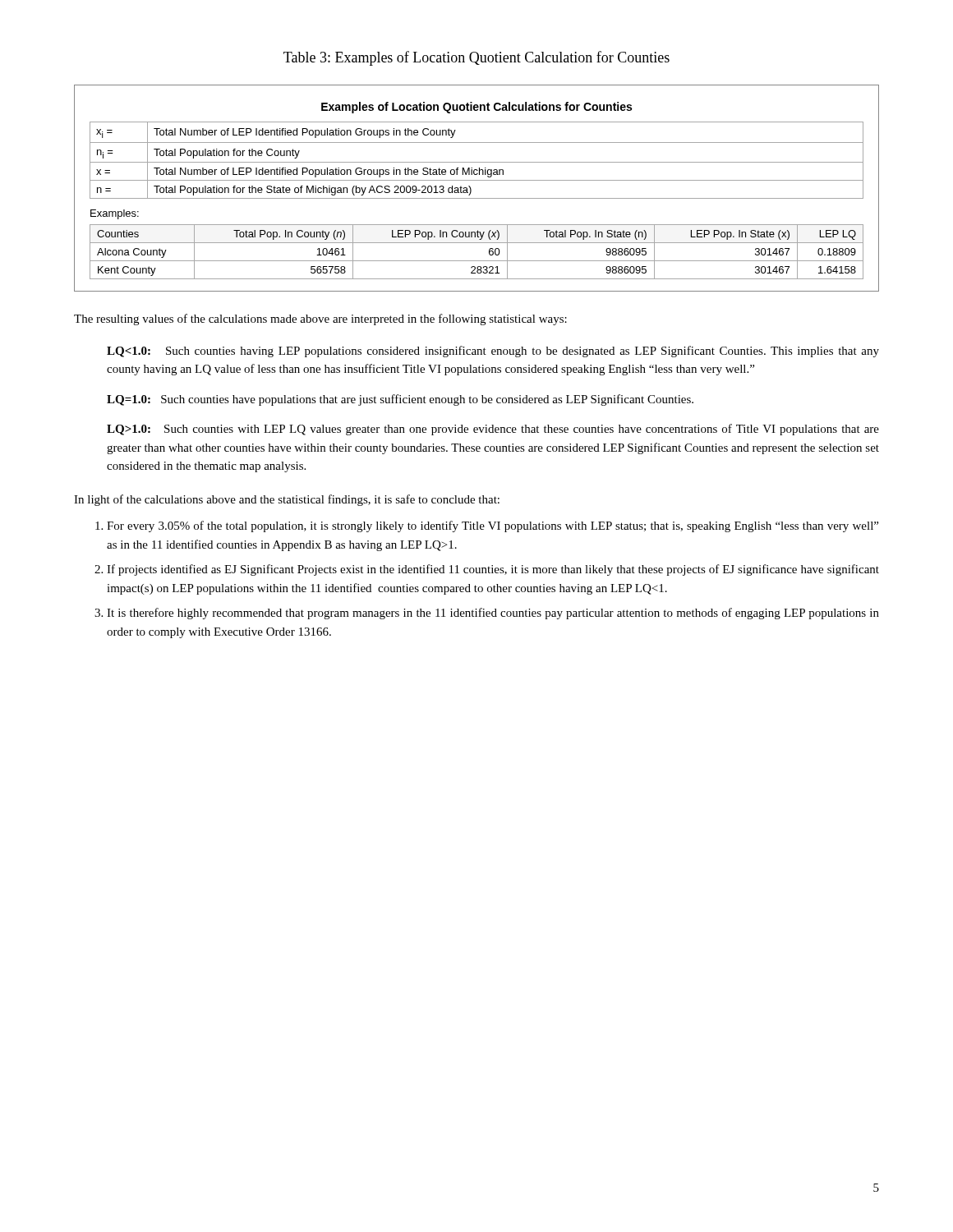Click the passage that begins "LQ>1.0: Such counties with"
The width and height of the screenshot is (953, 1232).
493,448
